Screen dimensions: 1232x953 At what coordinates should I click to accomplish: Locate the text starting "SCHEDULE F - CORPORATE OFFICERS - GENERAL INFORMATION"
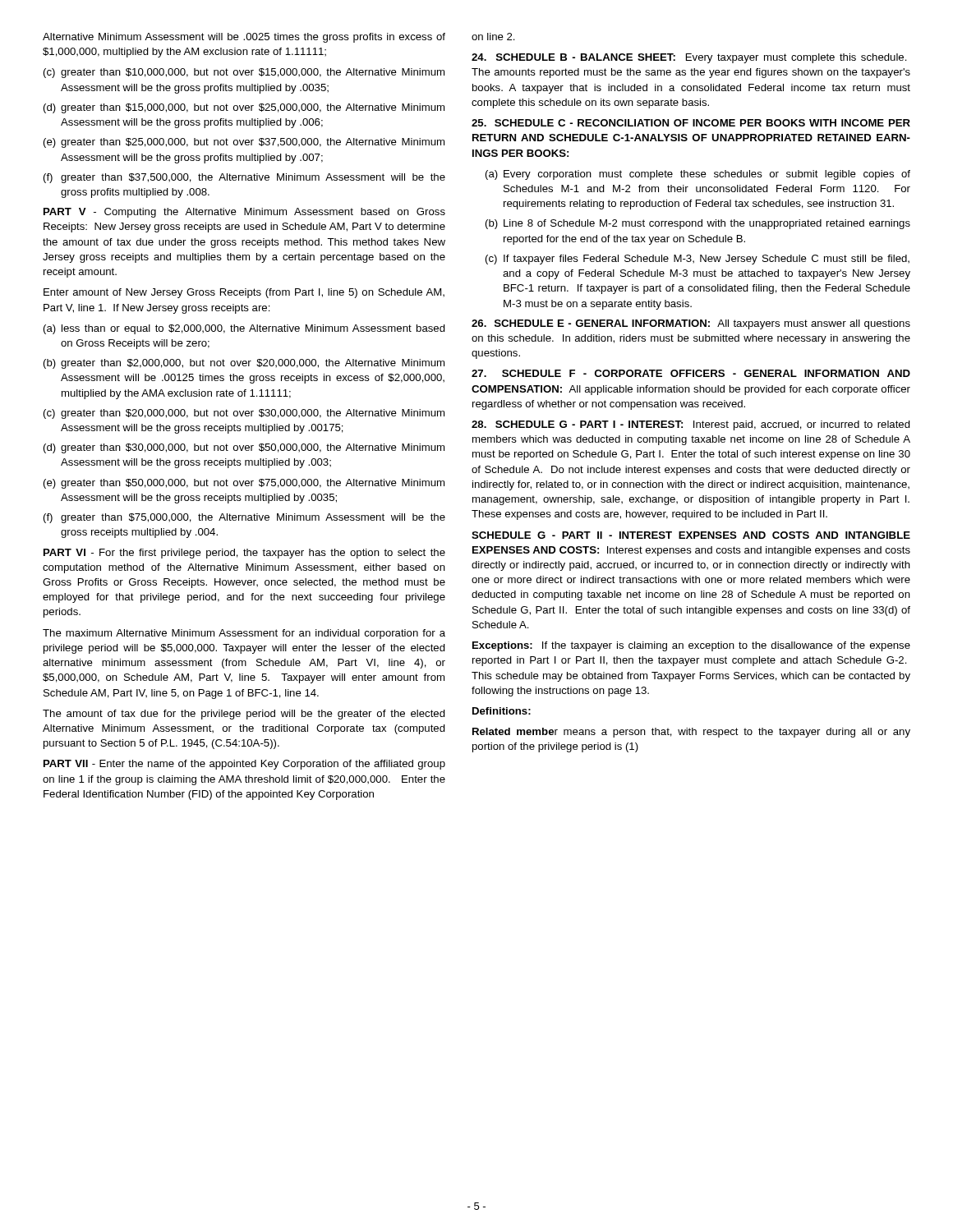tap(691, 389)
